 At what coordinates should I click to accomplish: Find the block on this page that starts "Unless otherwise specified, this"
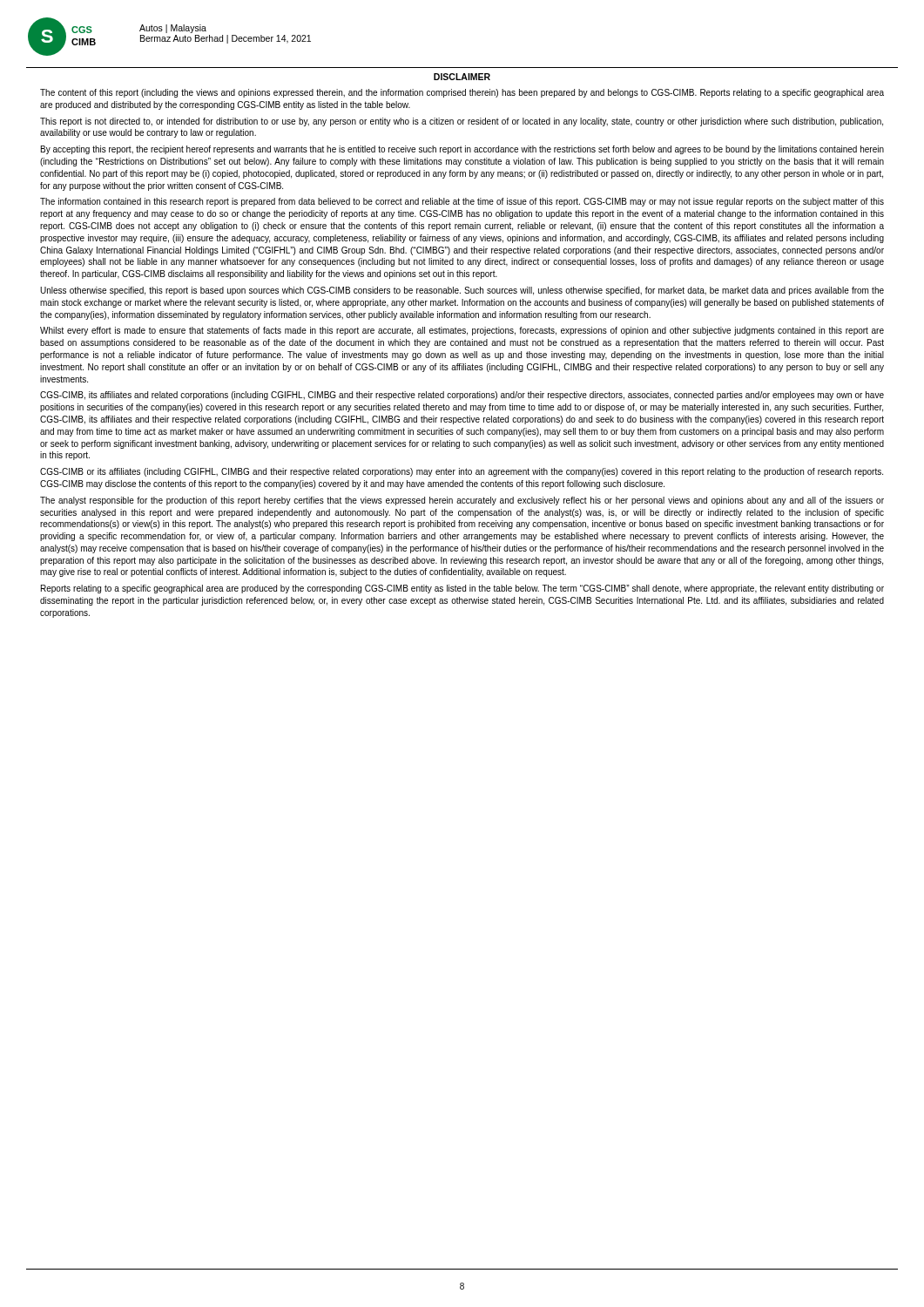coord(462,303)
